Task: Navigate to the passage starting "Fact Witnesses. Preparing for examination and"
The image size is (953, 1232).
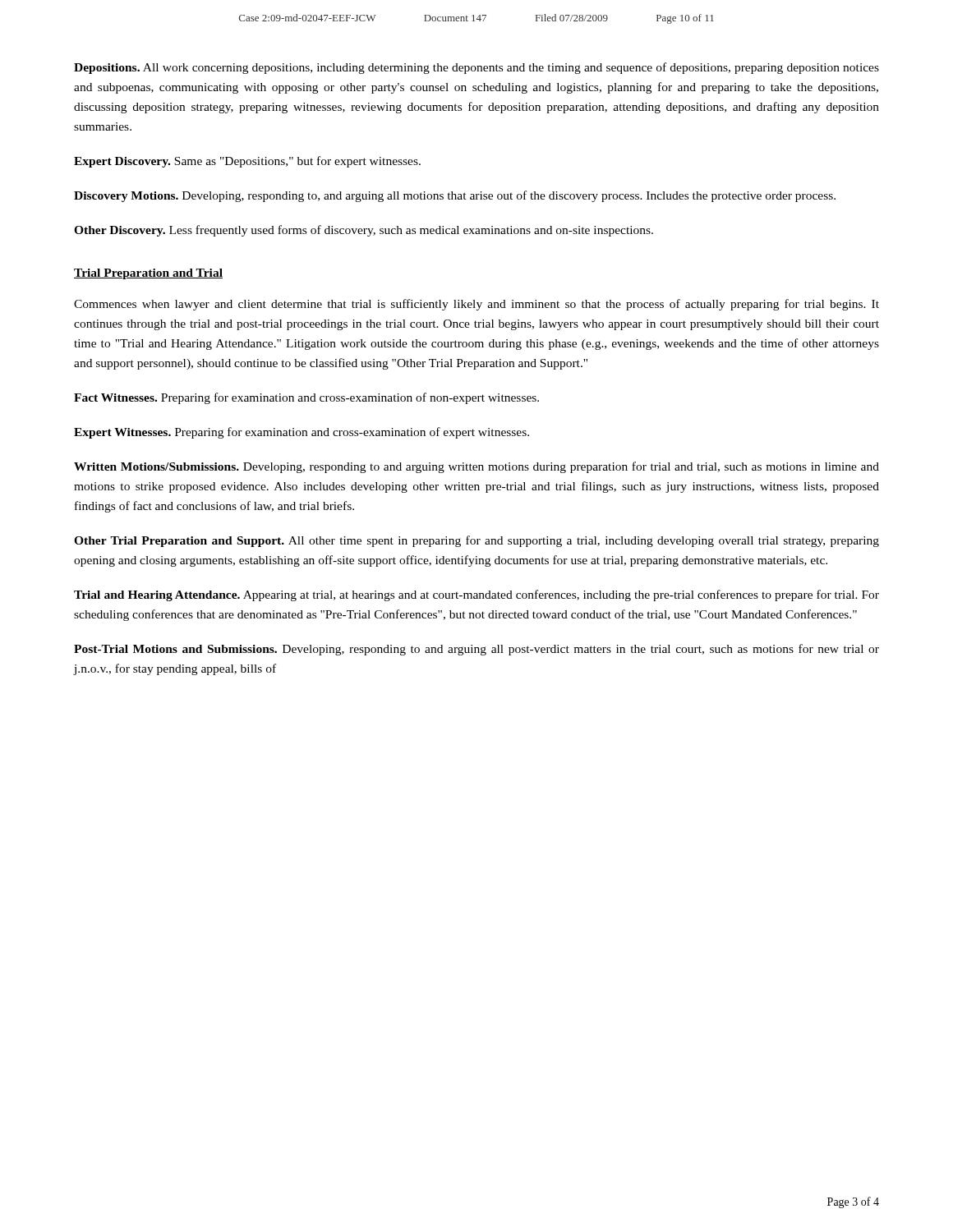Action: coord(307,397)
